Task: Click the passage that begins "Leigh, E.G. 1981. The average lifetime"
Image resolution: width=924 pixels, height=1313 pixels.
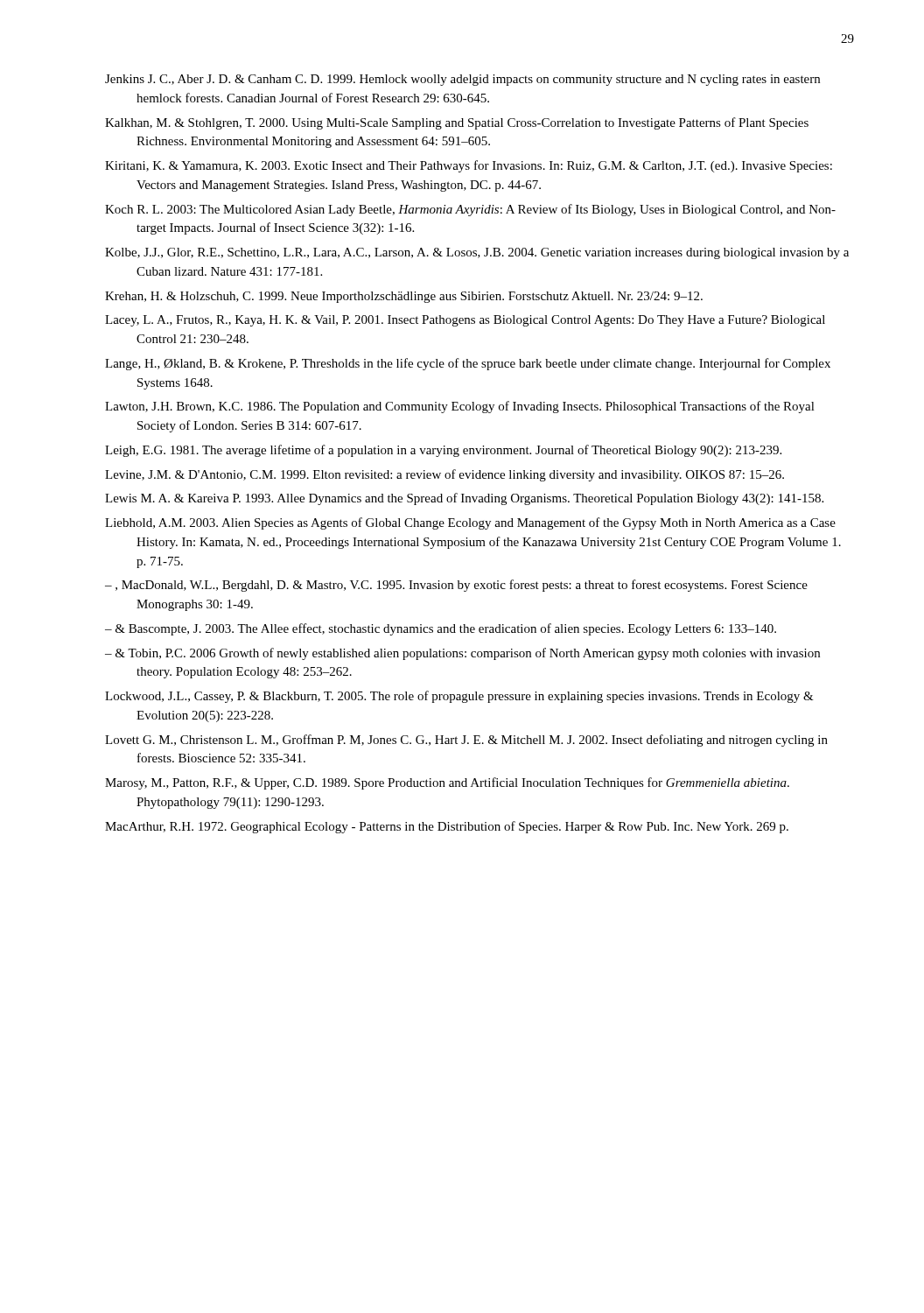Action: [444, 450]
